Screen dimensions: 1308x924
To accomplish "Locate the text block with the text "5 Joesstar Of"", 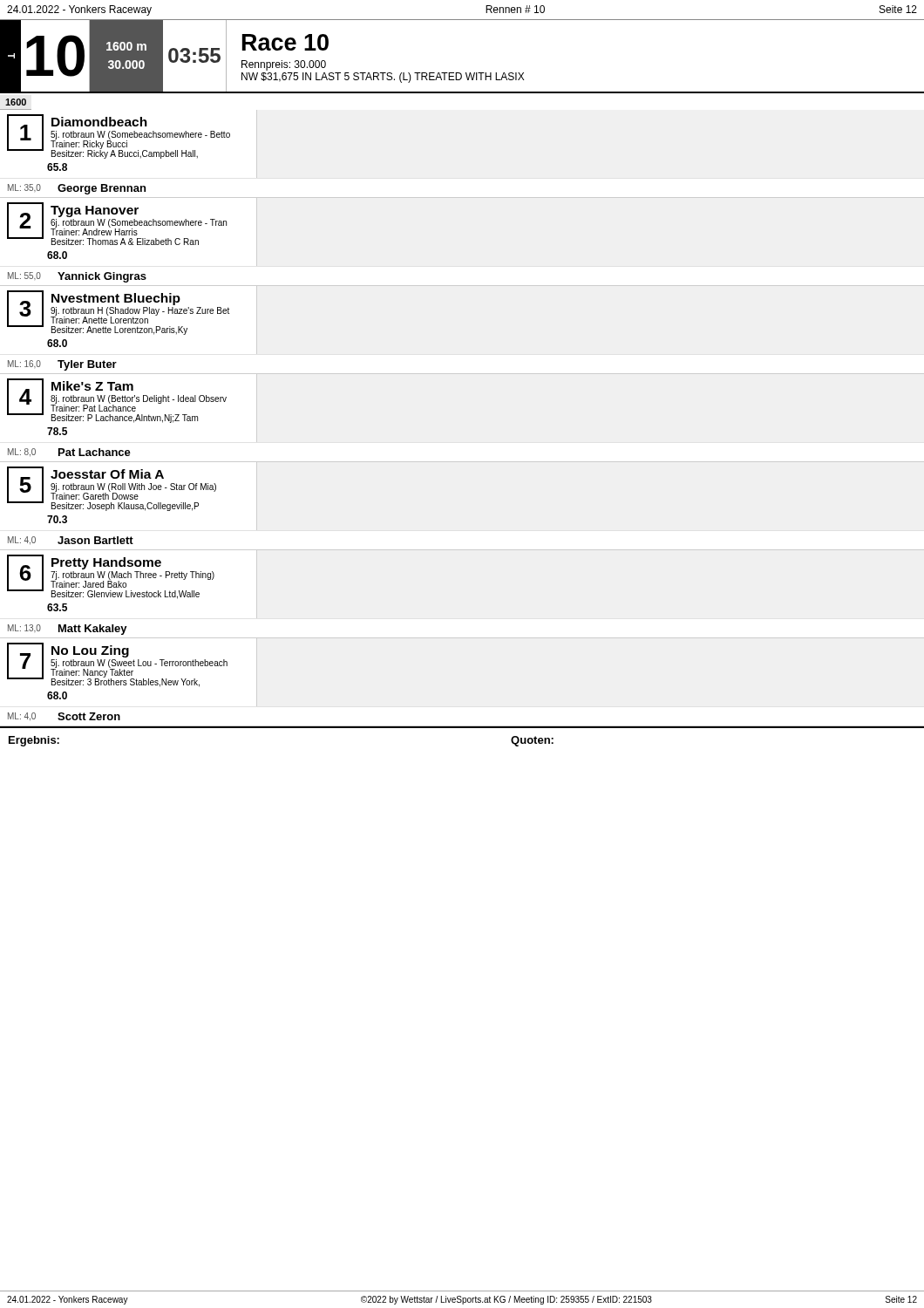I will [128, 496].
